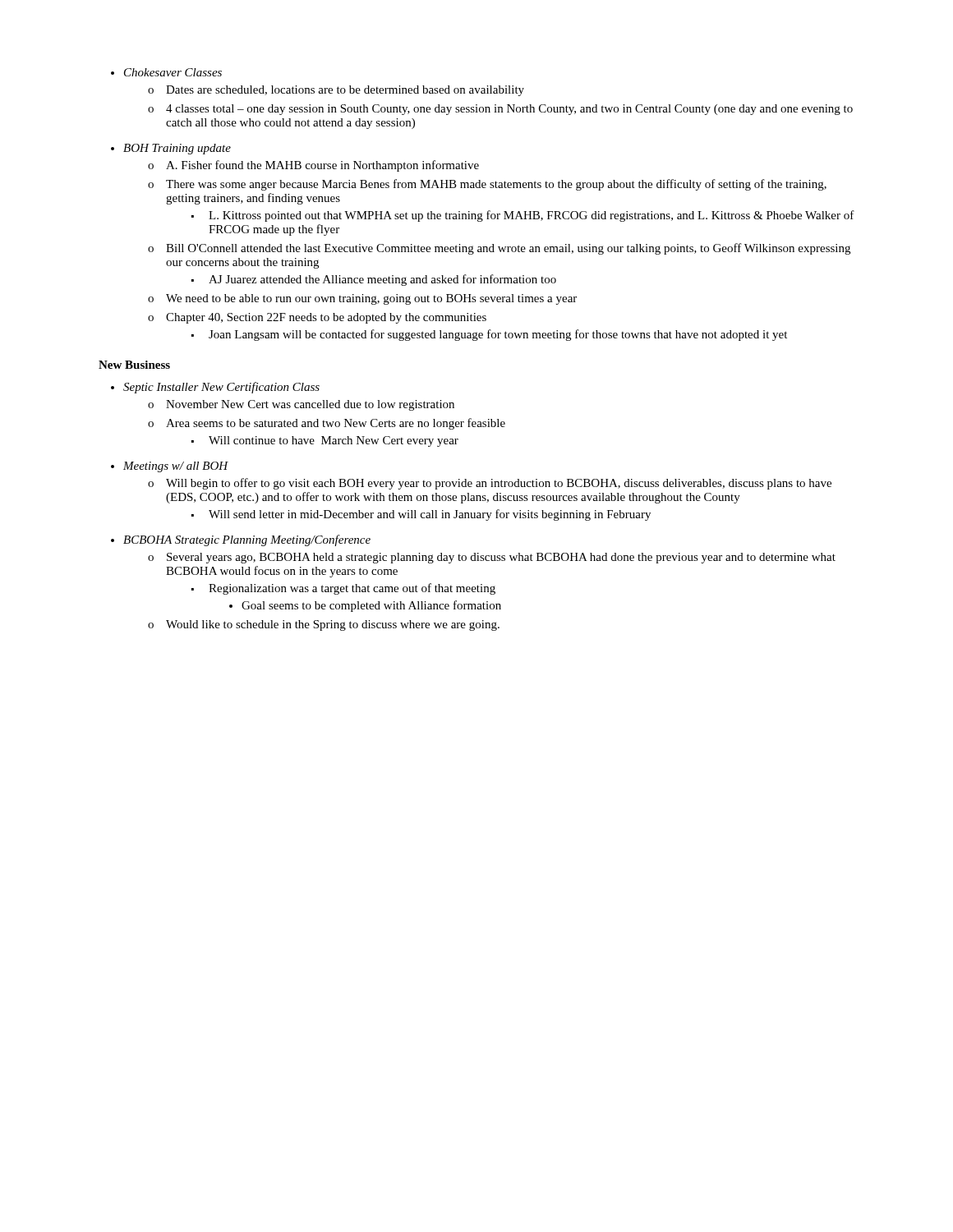Image resolution: width=953 pixels, height=1232 pixels.
Task: Navigate to the element starting "AJ Juarez attended the Alliance meeting"
Action: click(383, 279)
